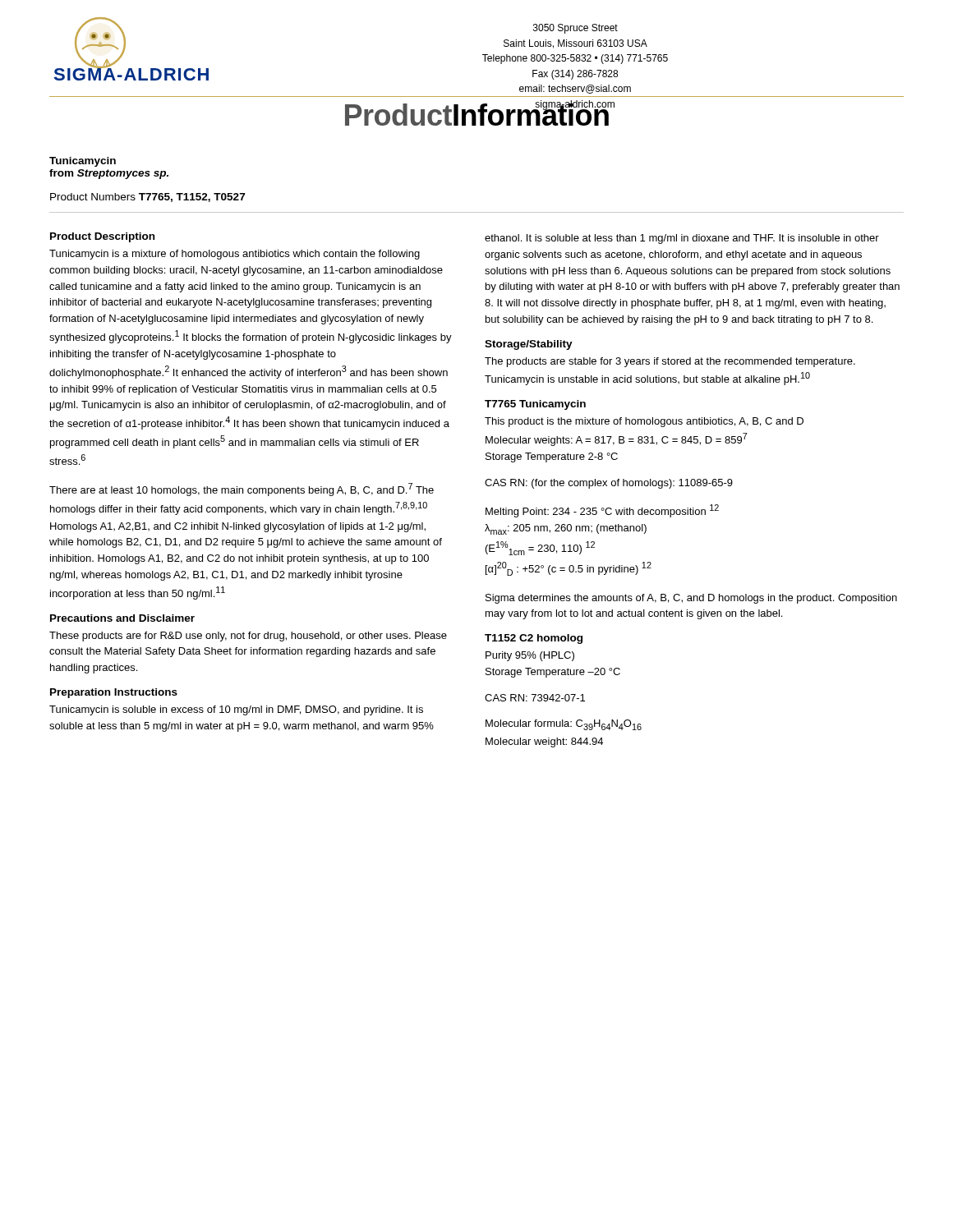Point to the text block starting "Tunicamycin is soluble in excess"

pyautogui.click(x=241, y=717)
